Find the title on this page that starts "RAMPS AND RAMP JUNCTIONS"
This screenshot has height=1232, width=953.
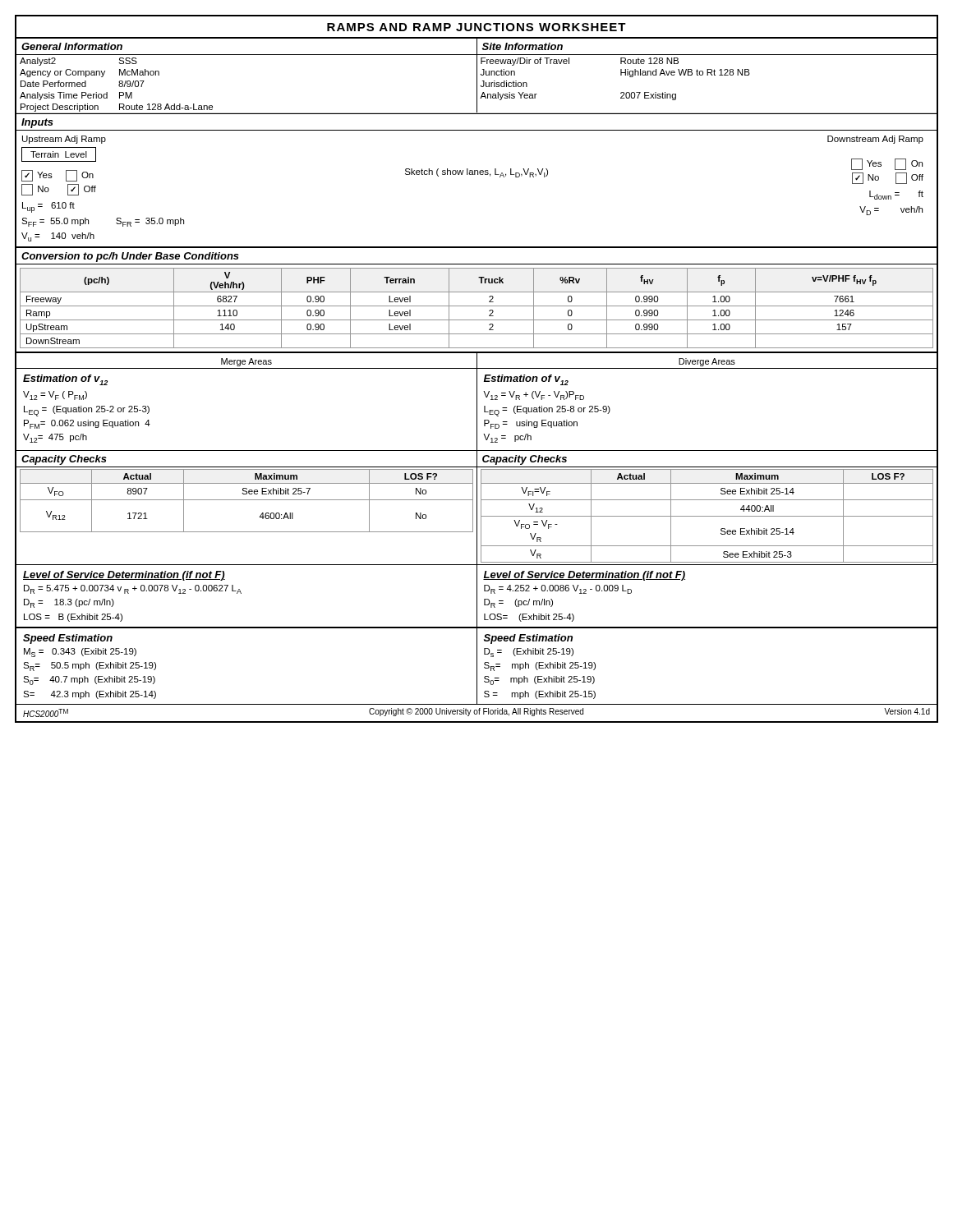pos(476,27)
